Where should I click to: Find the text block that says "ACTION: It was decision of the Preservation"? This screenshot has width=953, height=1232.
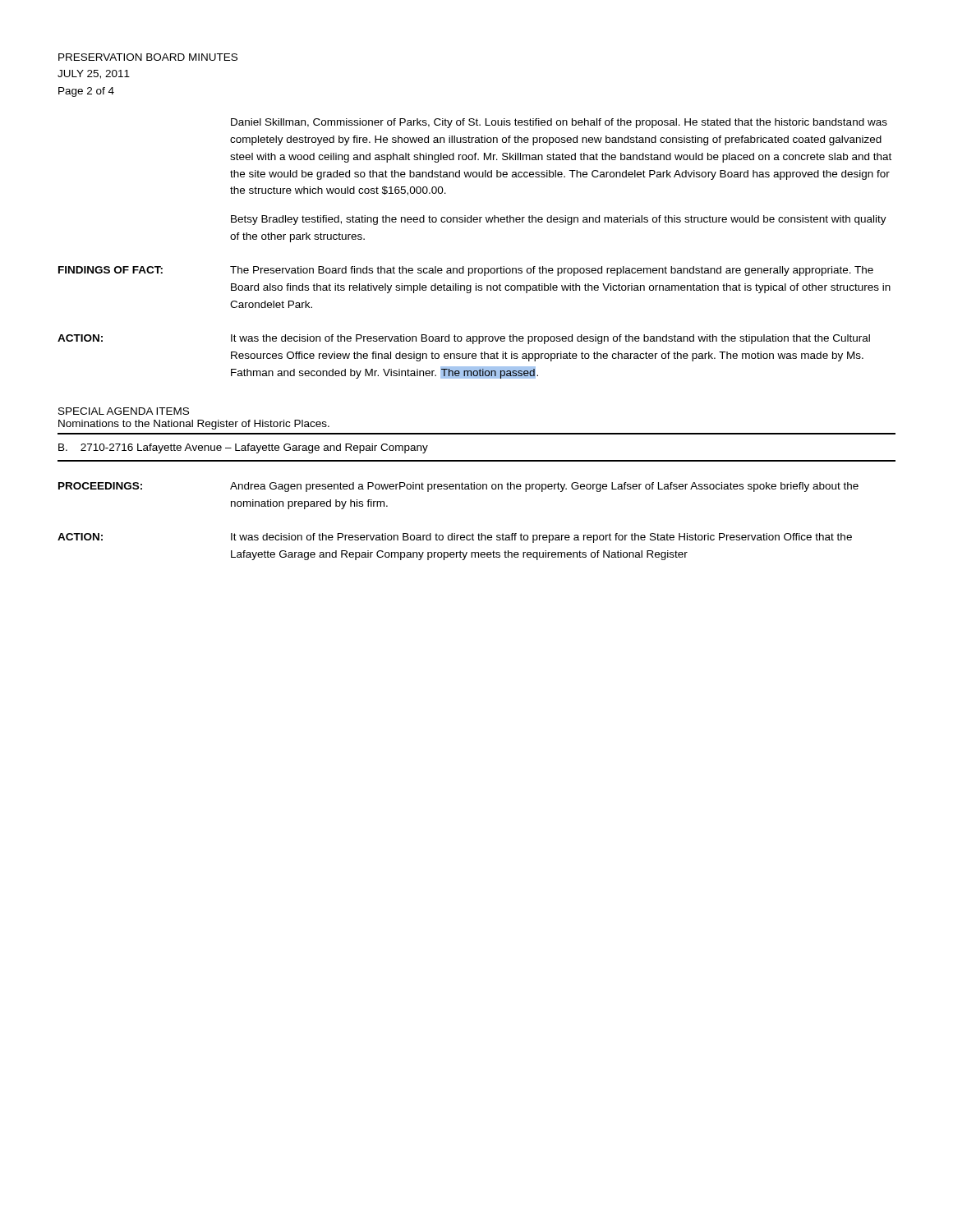(476, 546)
